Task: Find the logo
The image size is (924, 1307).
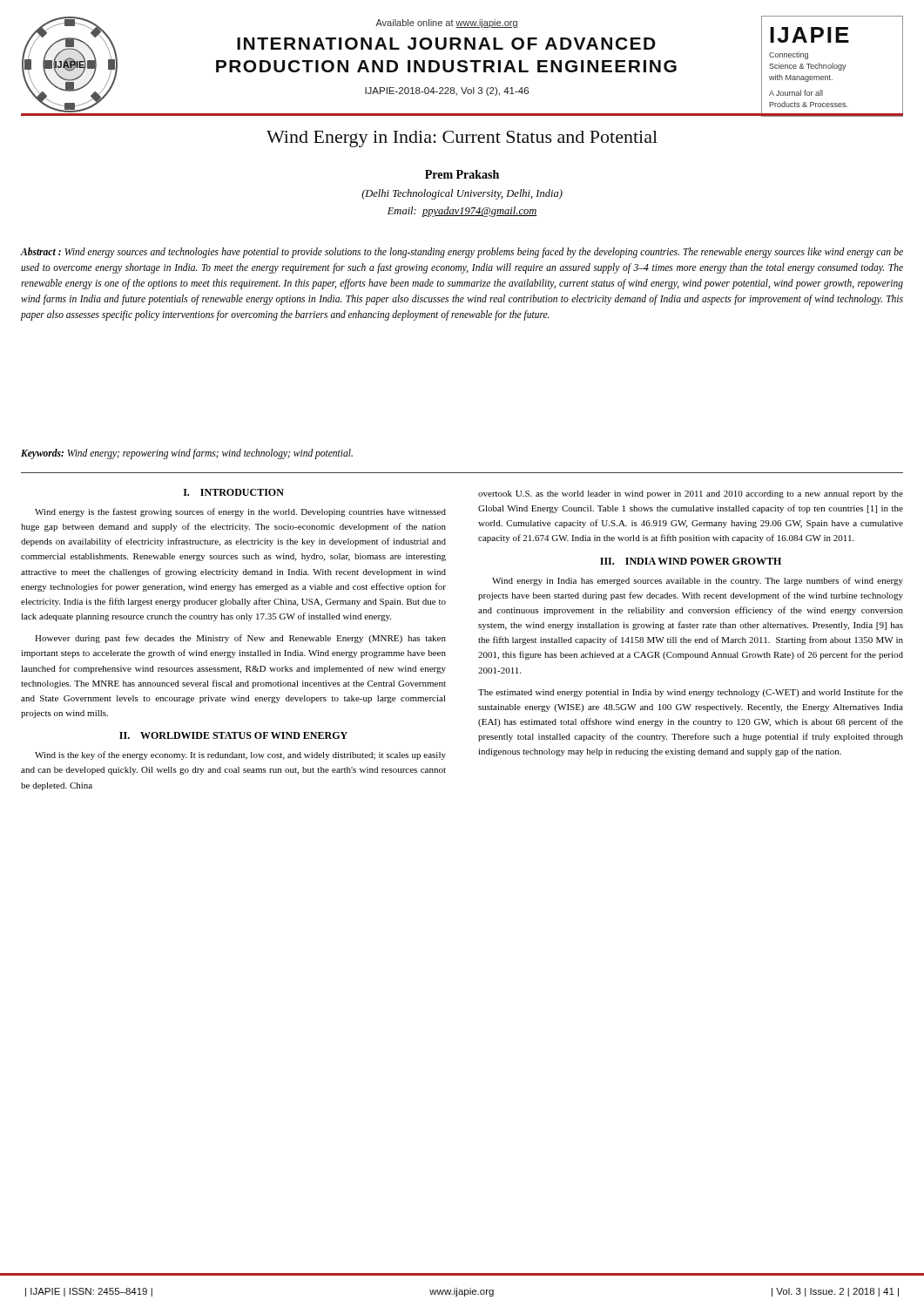Action: point(70,65)
